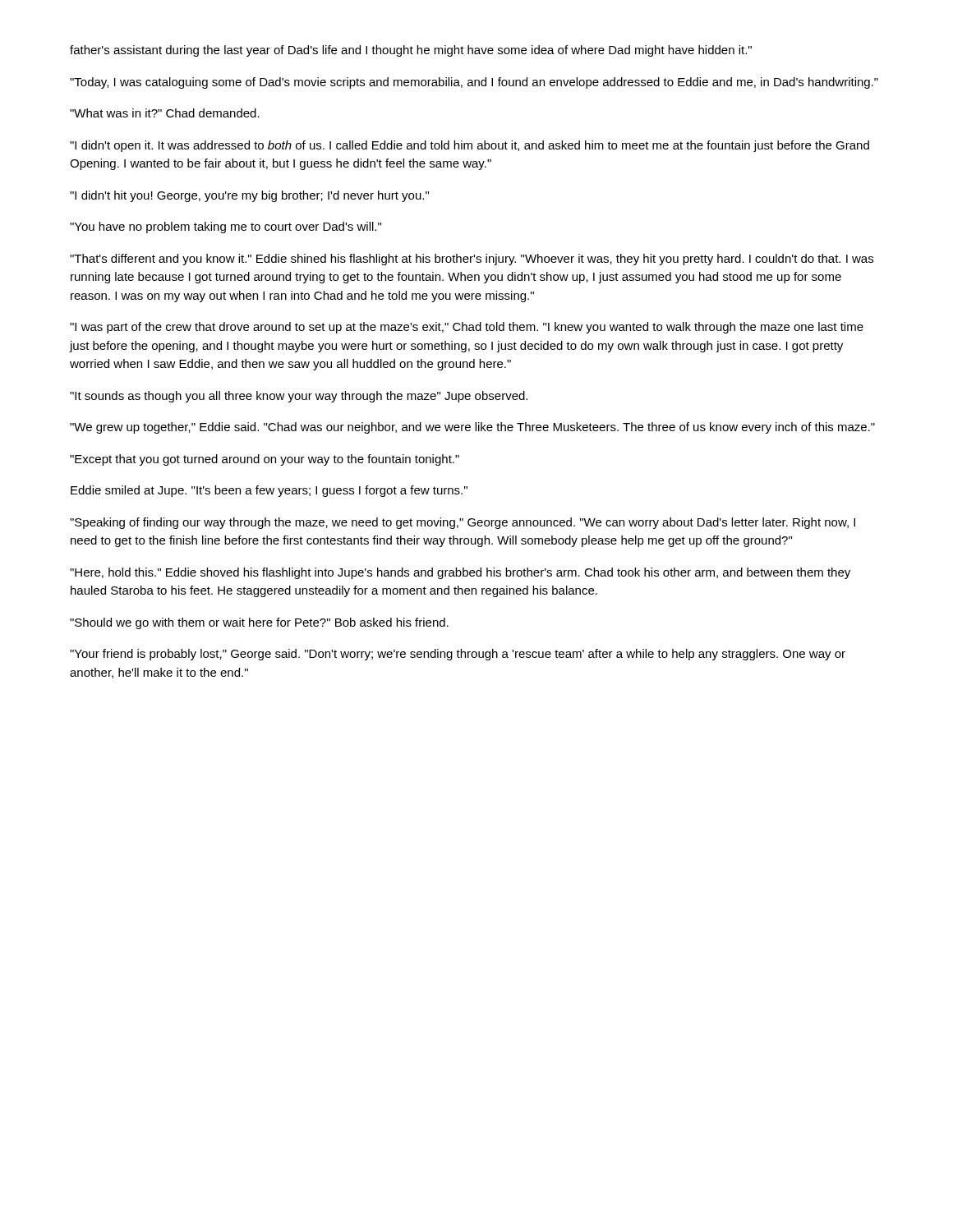Locate the block of text that opens with ""Speaking of finding our way"
953x1232 pixels.
point(463,531)
